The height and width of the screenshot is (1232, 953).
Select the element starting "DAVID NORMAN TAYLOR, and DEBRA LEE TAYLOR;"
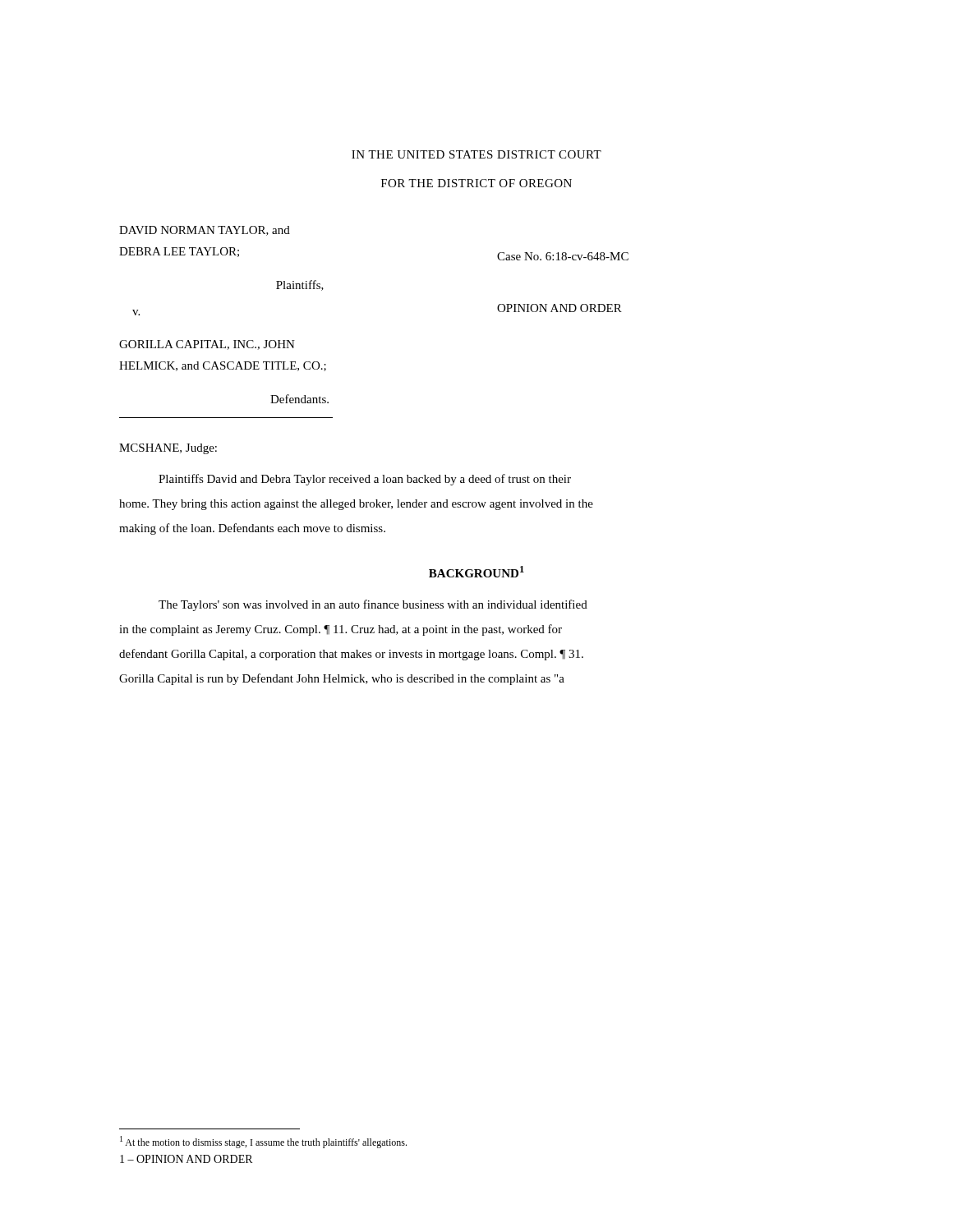coord(204,240)
